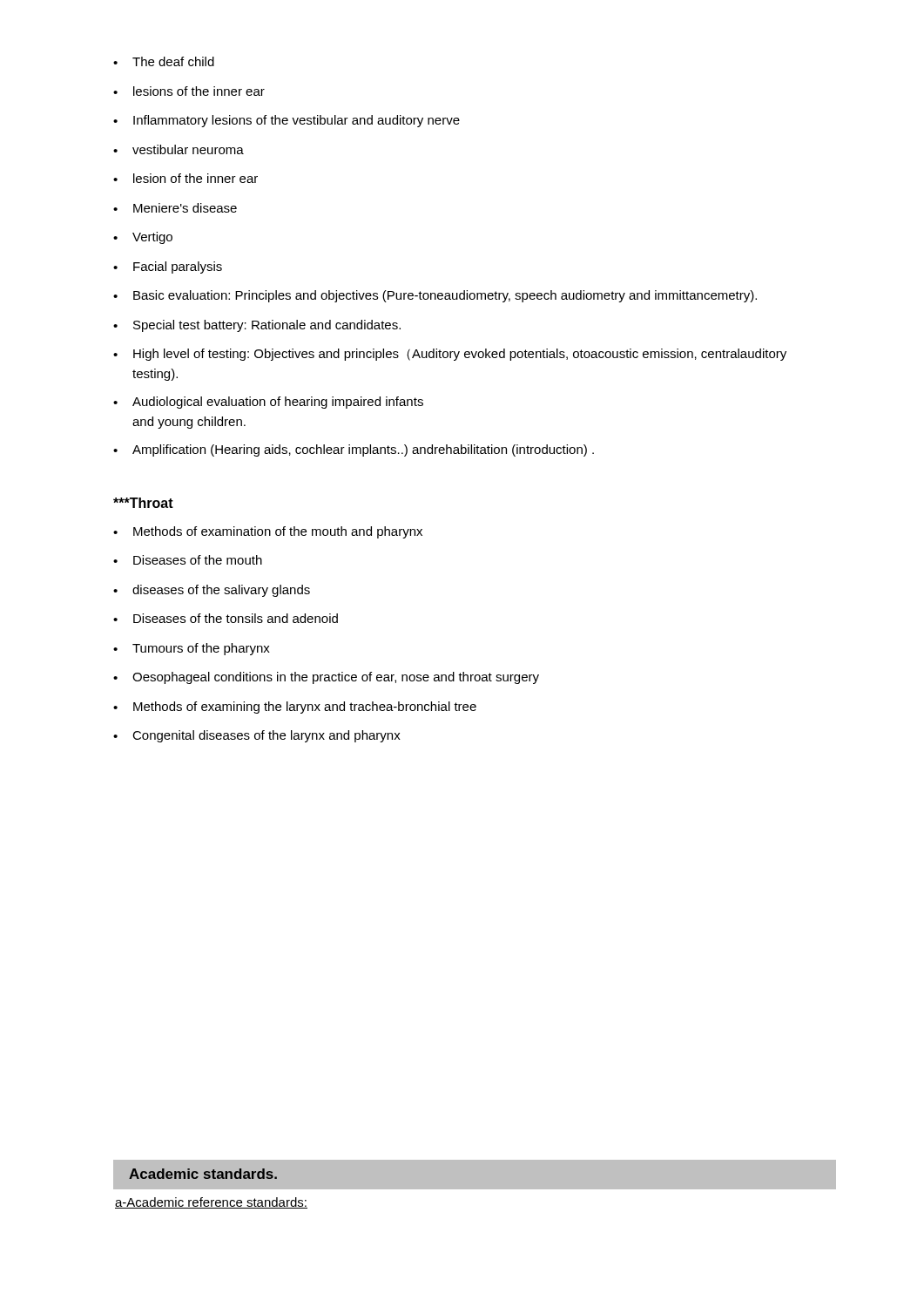
Task: Navigate to the region starting "a-Academic reference standards:"
Action: tap(211, 1202)
